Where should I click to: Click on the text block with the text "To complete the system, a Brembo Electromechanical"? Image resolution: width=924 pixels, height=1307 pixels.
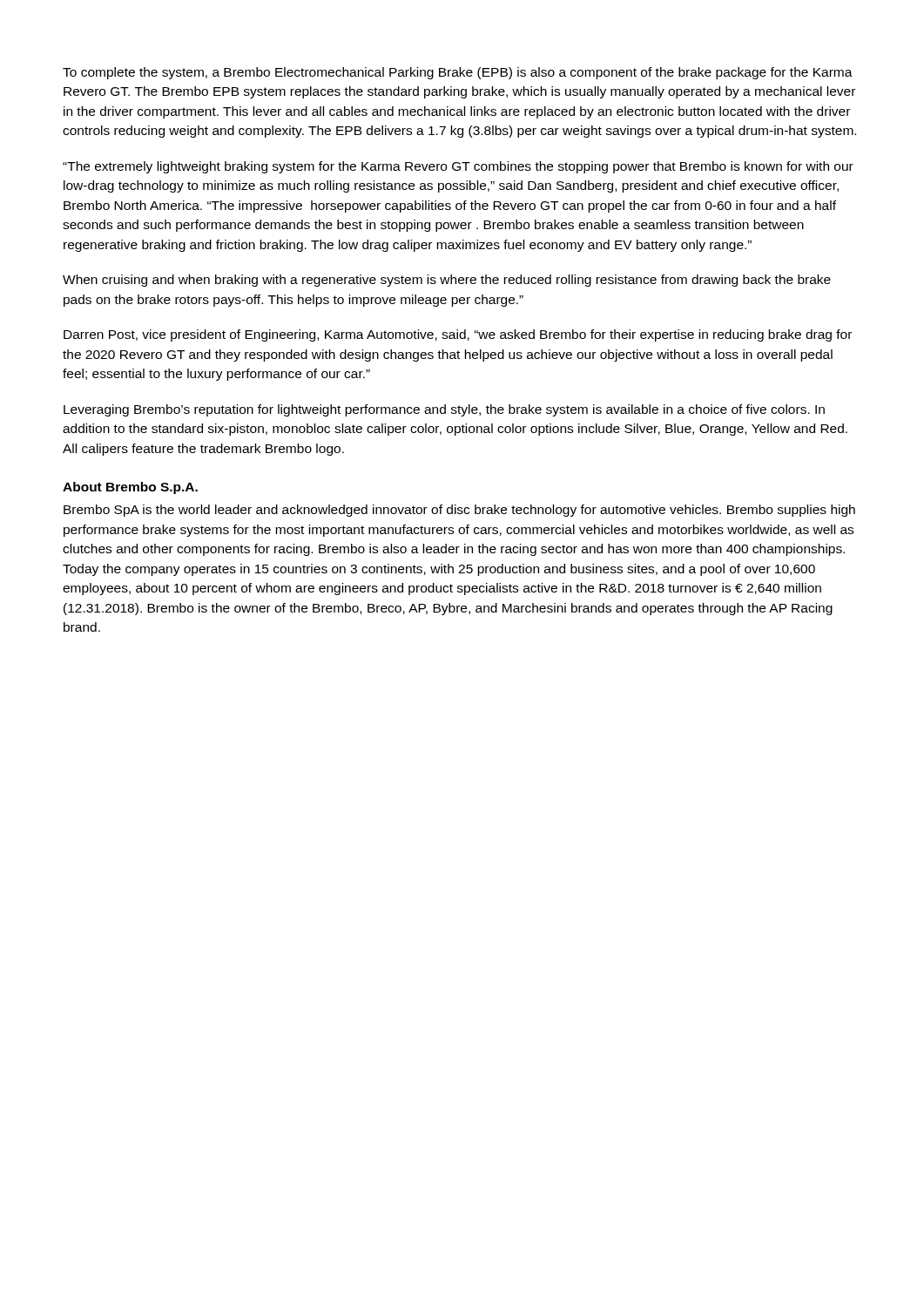point(460,101)
